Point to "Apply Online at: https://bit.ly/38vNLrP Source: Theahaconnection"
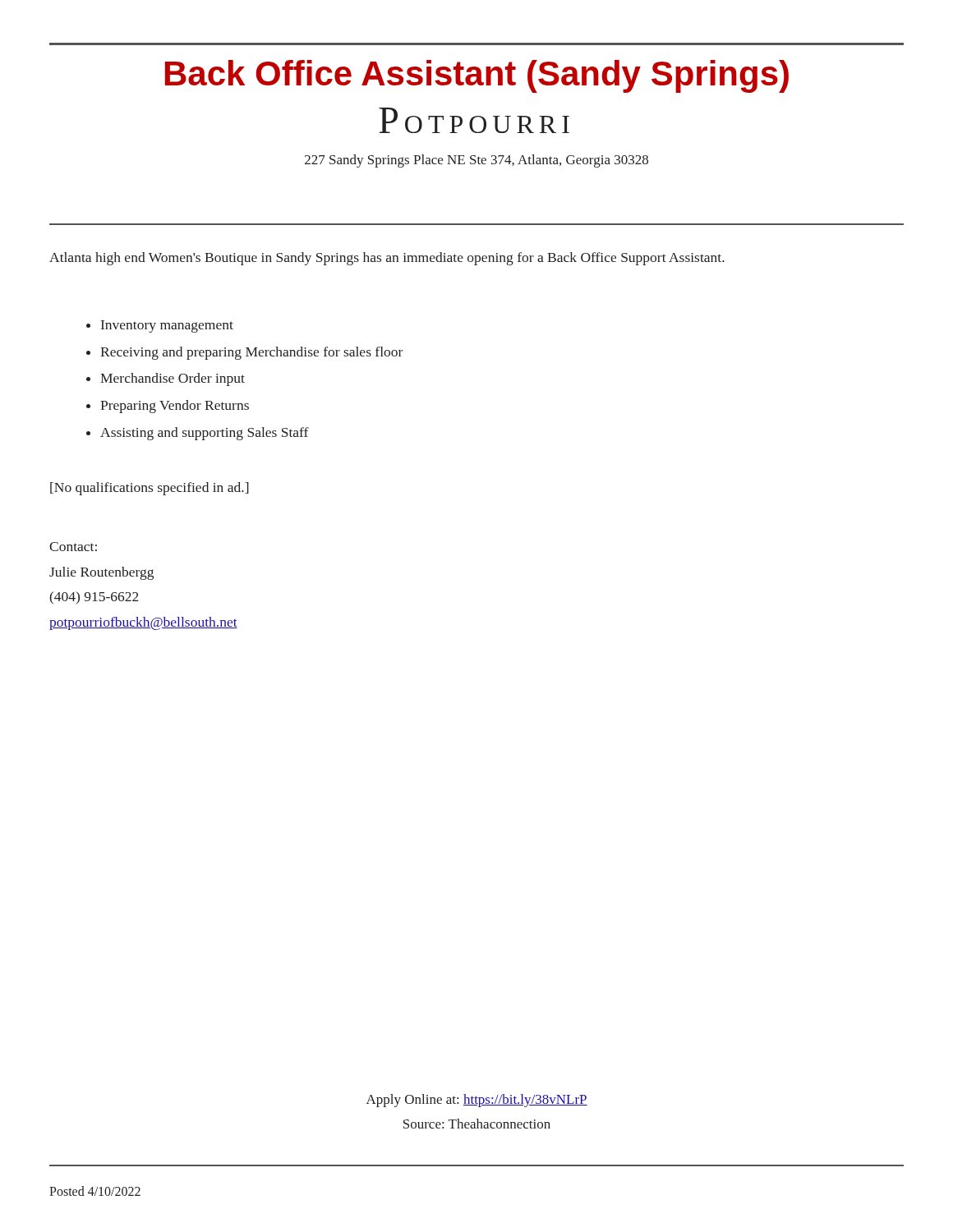The width and height of the screenshot is (953, 1232). point(476,1112)
